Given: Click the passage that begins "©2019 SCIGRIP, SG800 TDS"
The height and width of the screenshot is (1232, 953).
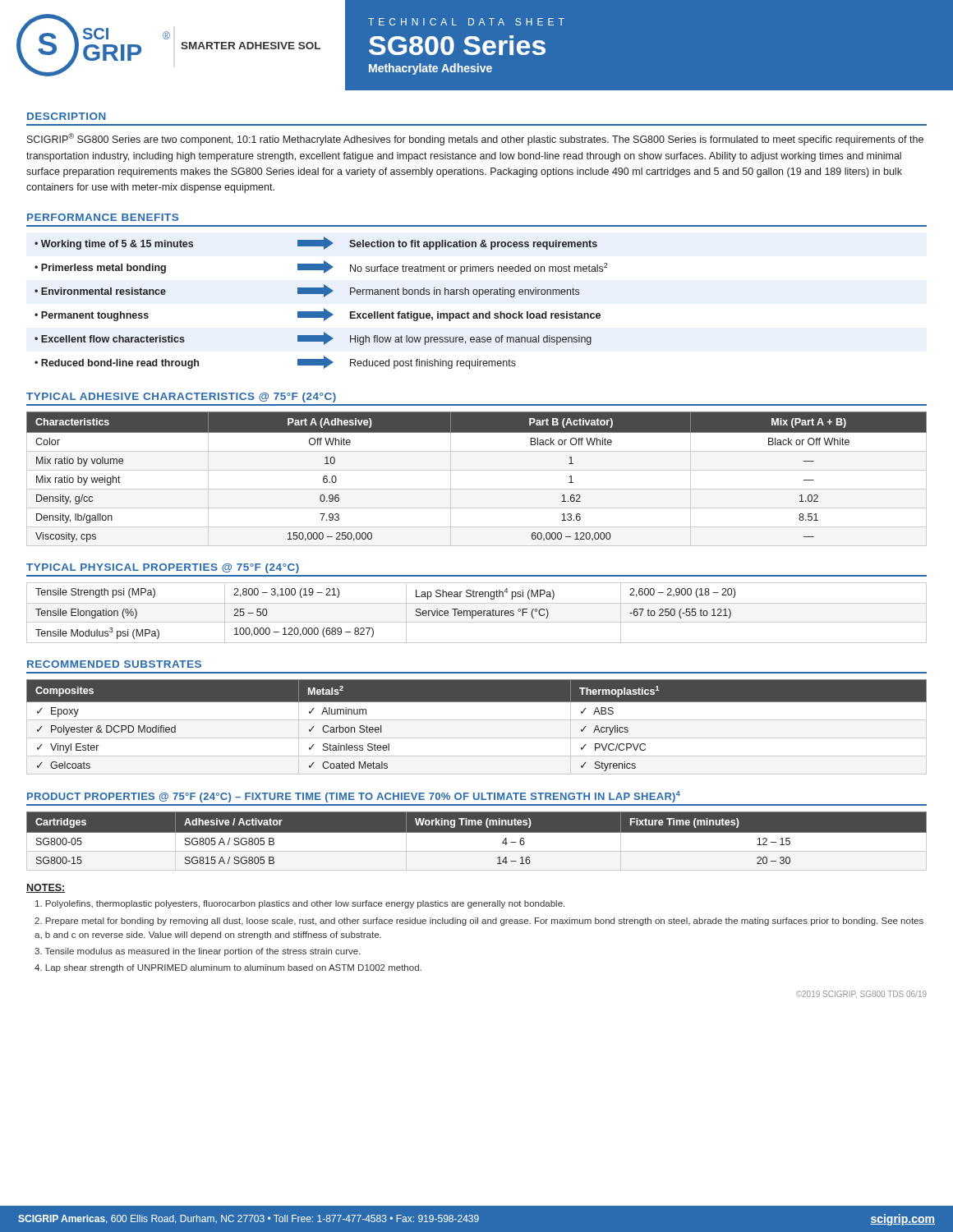Looking at the screenshot, I should click(861, 994).
